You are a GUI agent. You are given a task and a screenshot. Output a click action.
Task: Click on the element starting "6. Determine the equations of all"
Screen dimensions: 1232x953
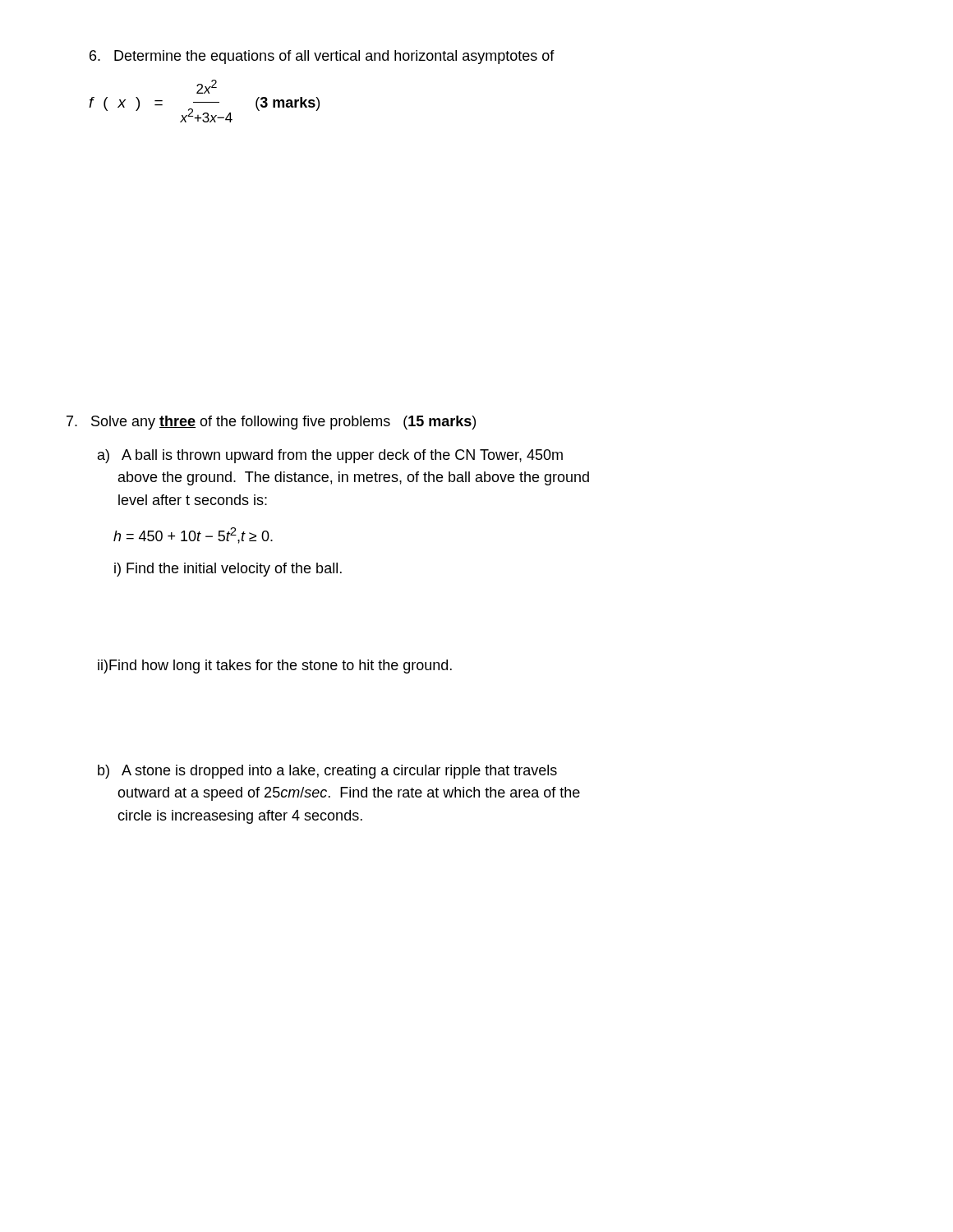[x=322, y=57]
